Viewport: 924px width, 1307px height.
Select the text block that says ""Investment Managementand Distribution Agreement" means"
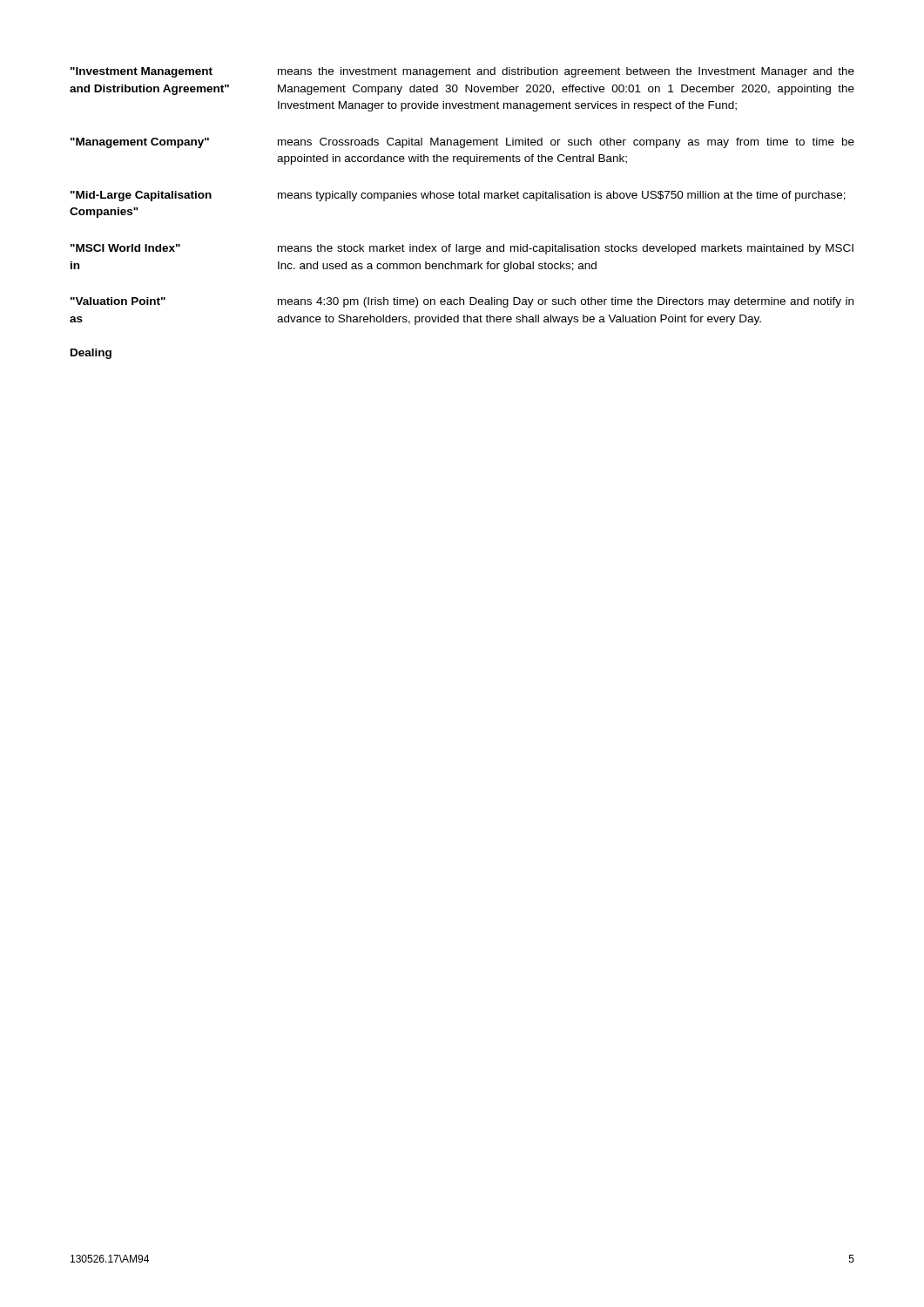pyautogui.click(x=462, y=88)
